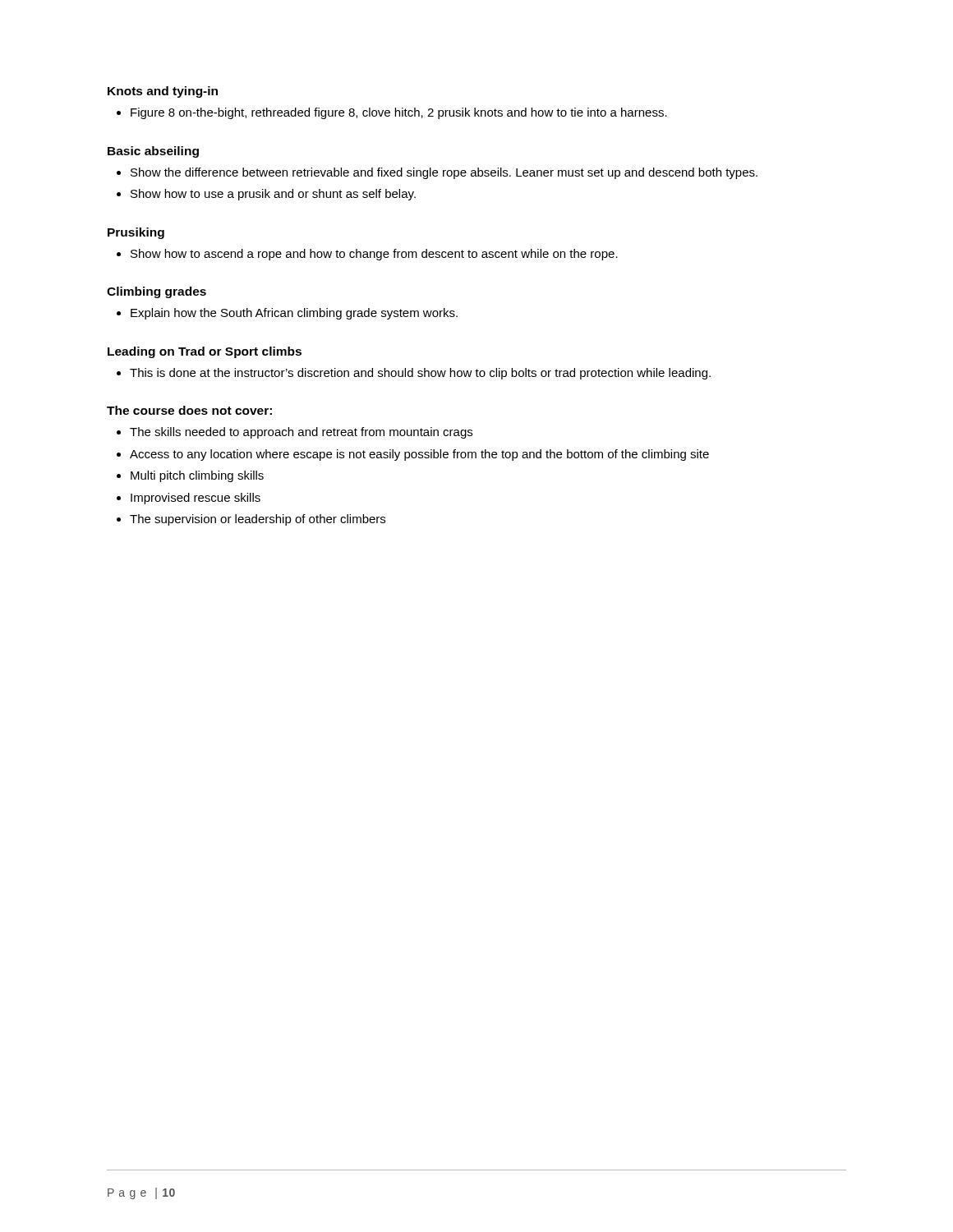Viewport: 953px width, 1232px height.
Task: Point to the text starting "Show the difference between"
Action: 444,172
